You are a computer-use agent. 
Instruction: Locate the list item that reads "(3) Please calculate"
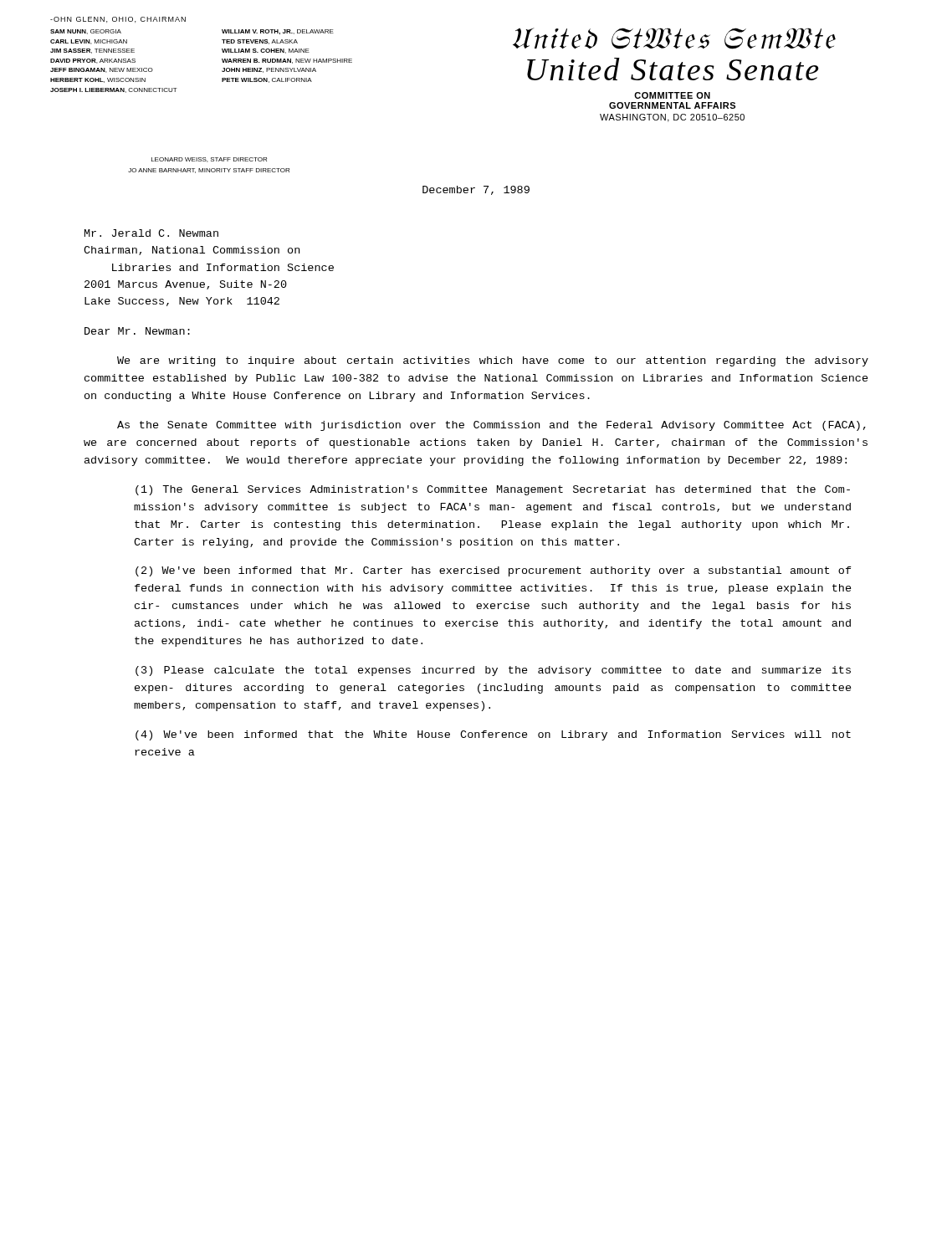point(493,688)
